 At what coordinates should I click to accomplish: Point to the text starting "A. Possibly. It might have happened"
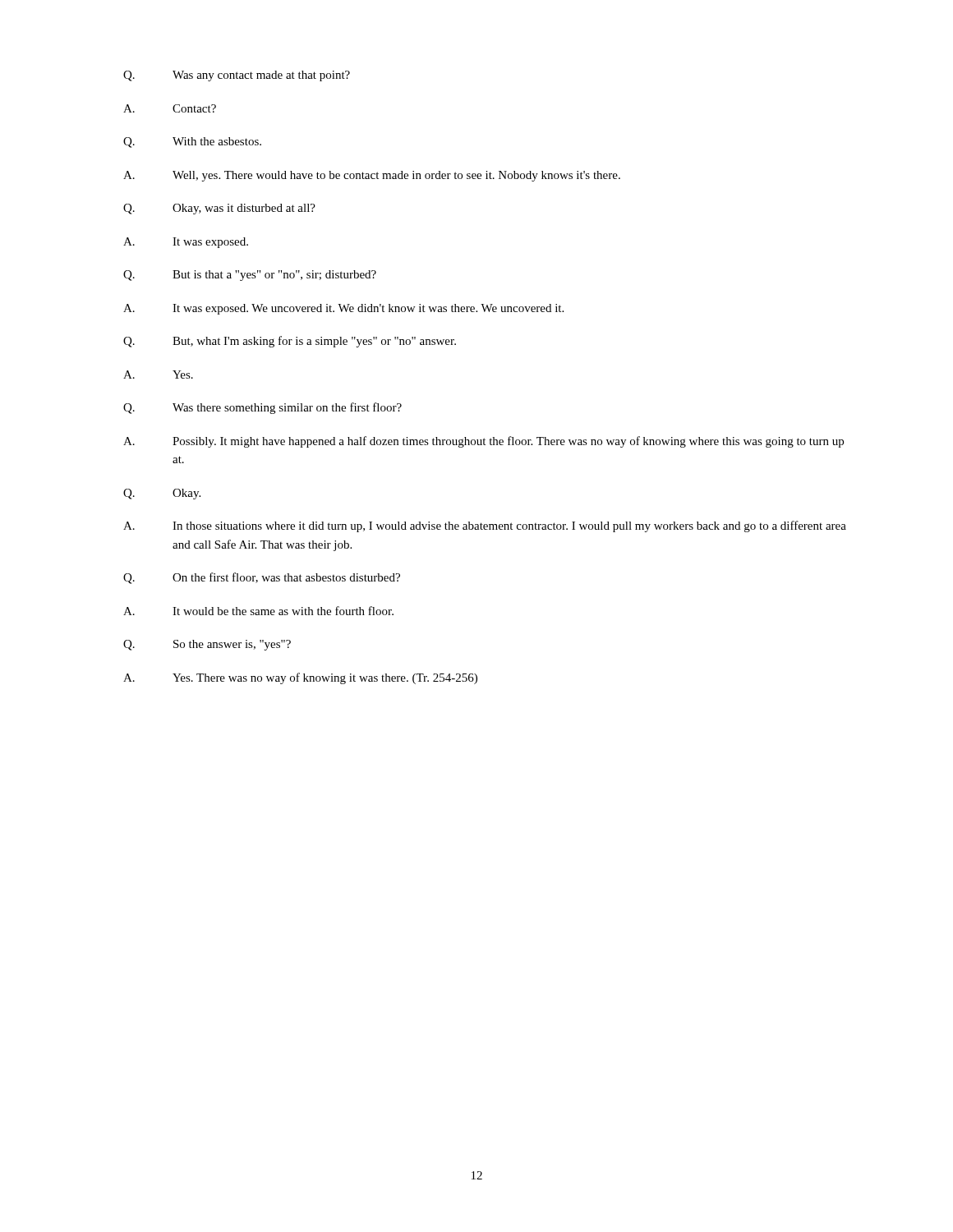click(x=489, y=450)
